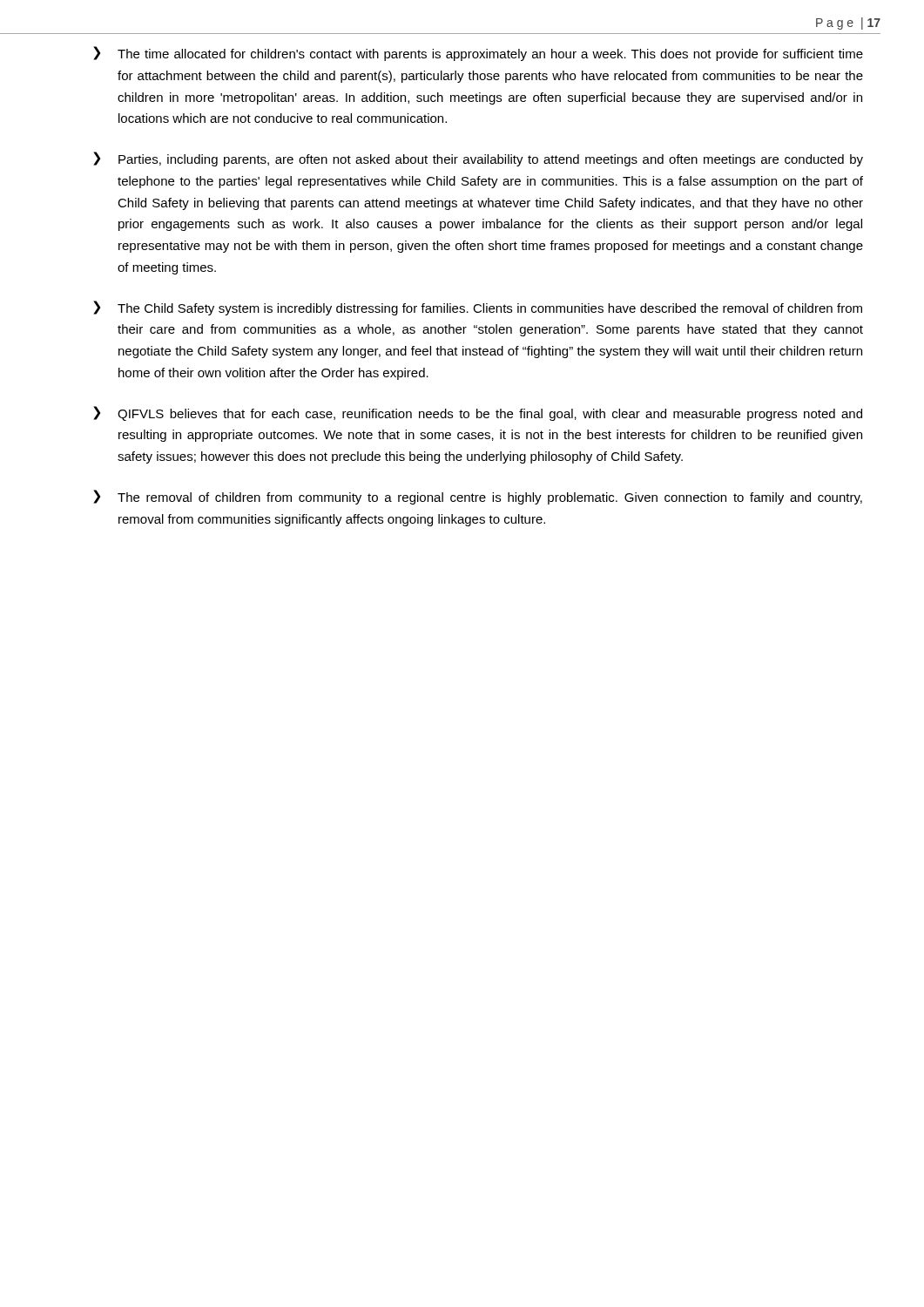Locate the text block starting "❯ The time allocated for children's contact"
The image size is (924, 1307).
tap(477, 87)
